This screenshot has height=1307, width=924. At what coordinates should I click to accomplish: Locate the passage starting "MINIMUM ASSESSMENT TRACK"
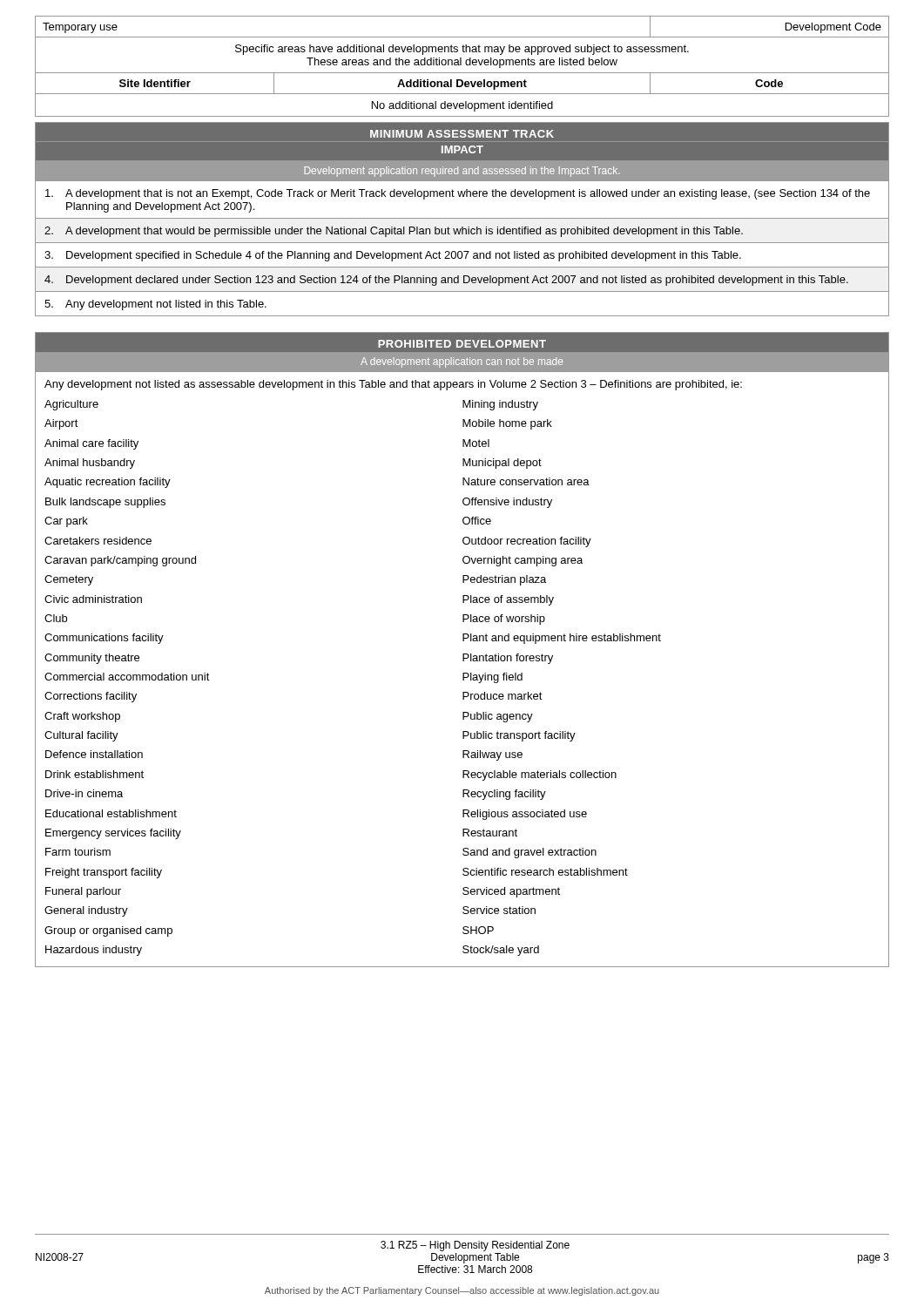point(462,152)
